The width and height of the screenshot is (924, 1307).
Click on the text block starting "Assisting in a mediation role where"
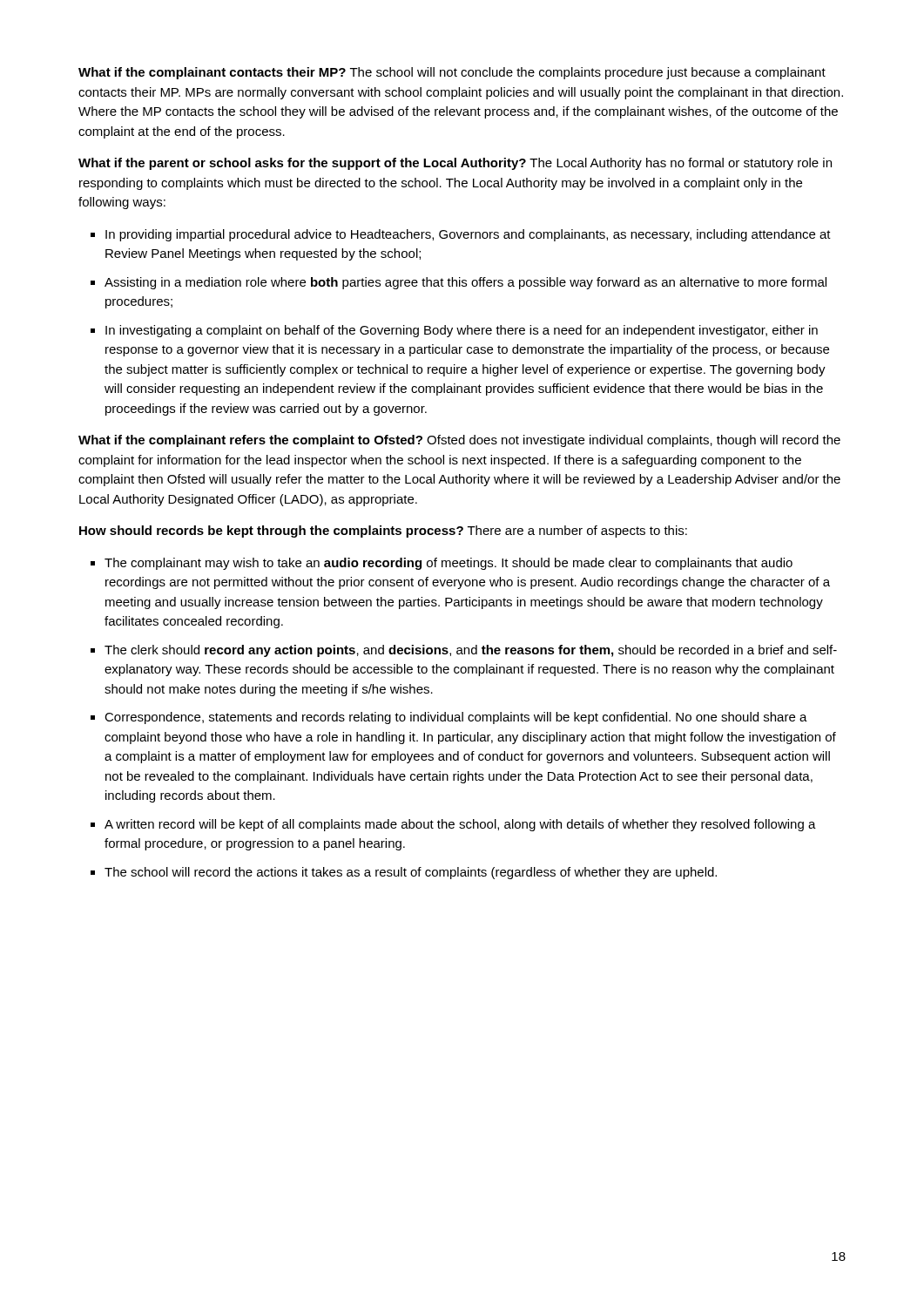(466, 291)
